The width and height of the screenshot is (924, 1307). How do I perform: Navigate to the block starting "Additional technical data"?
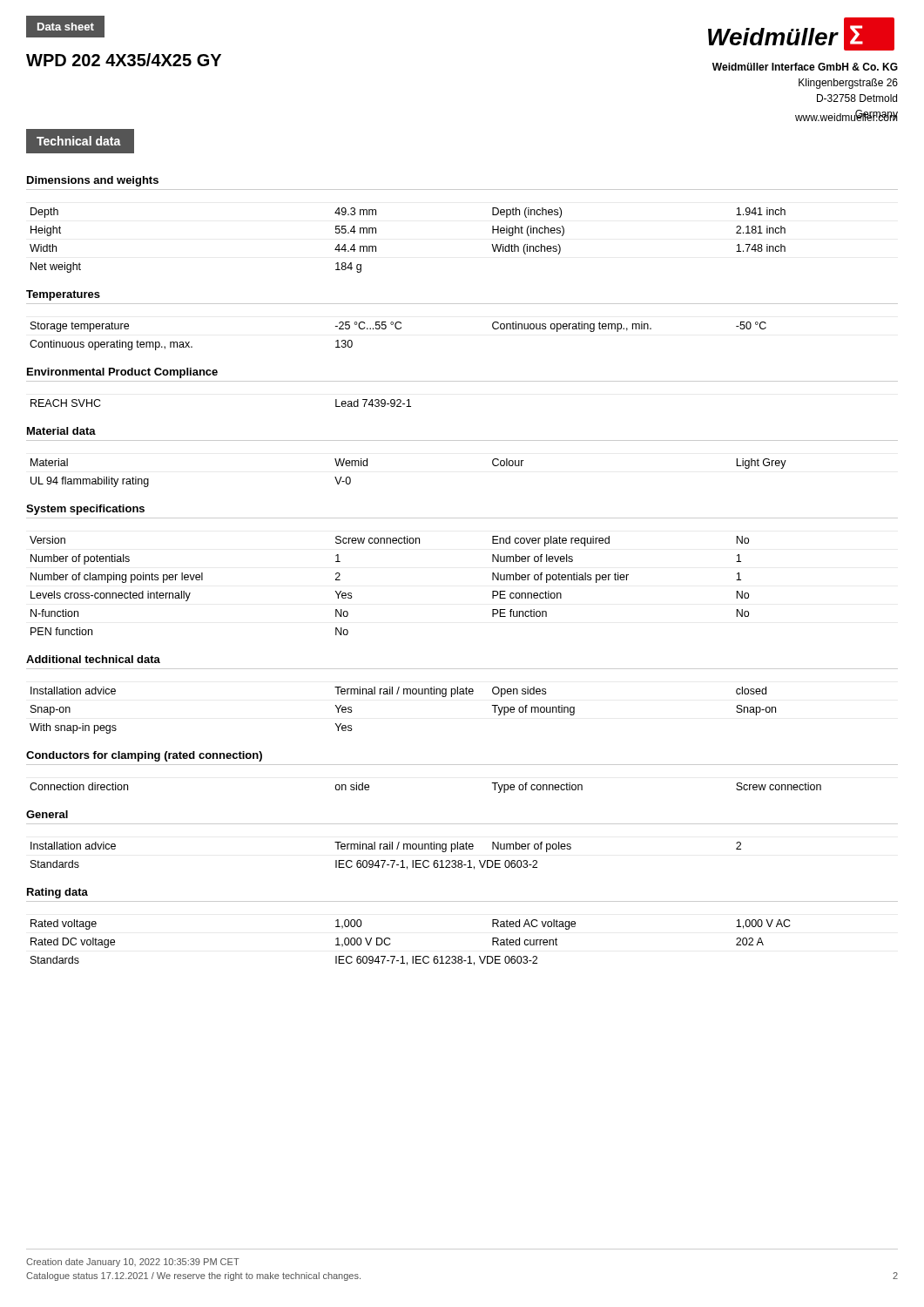click(x=93, y=659)
